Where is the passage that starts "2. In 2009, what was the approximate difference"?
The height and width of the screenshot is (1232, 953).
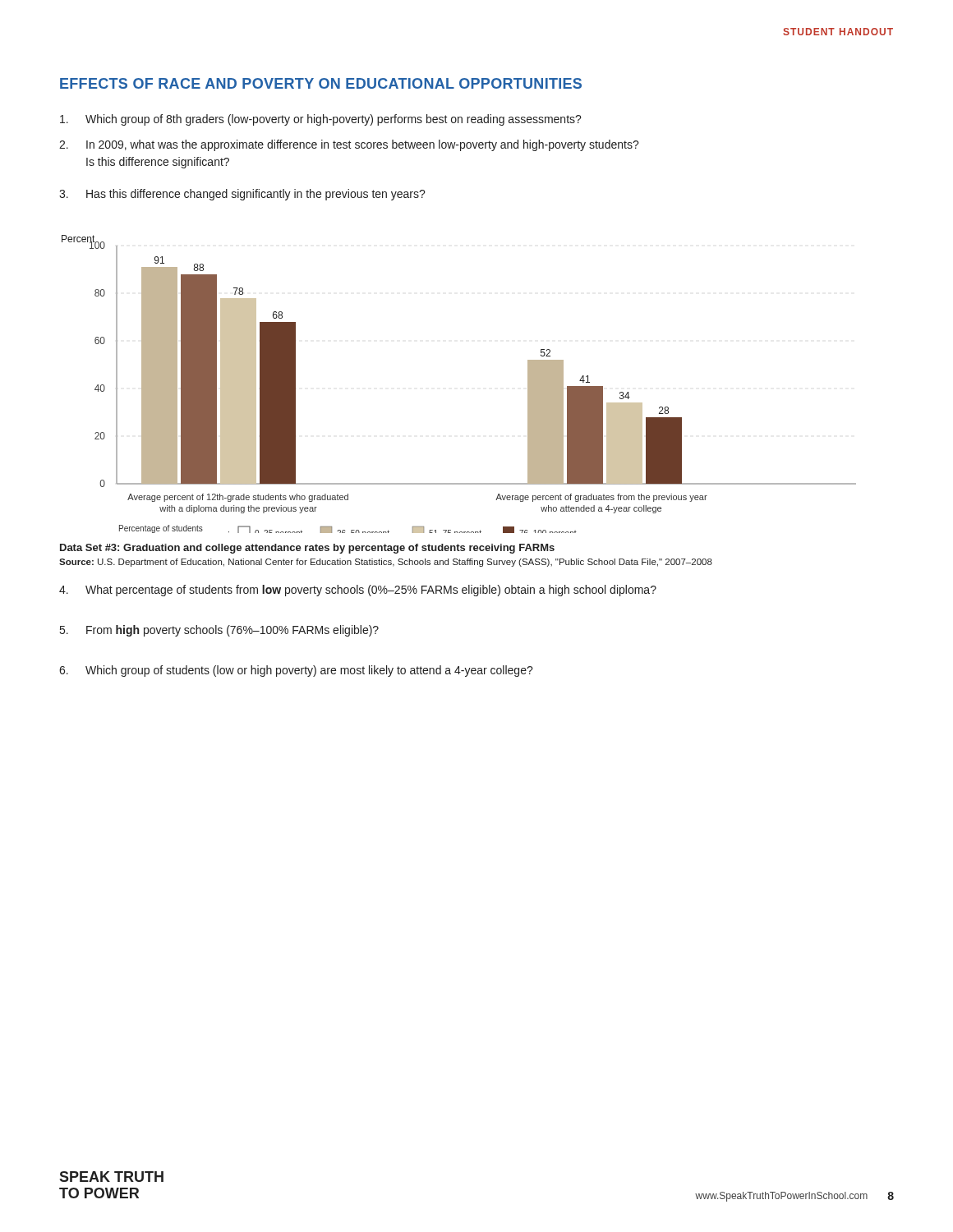[x=349, y=154]
